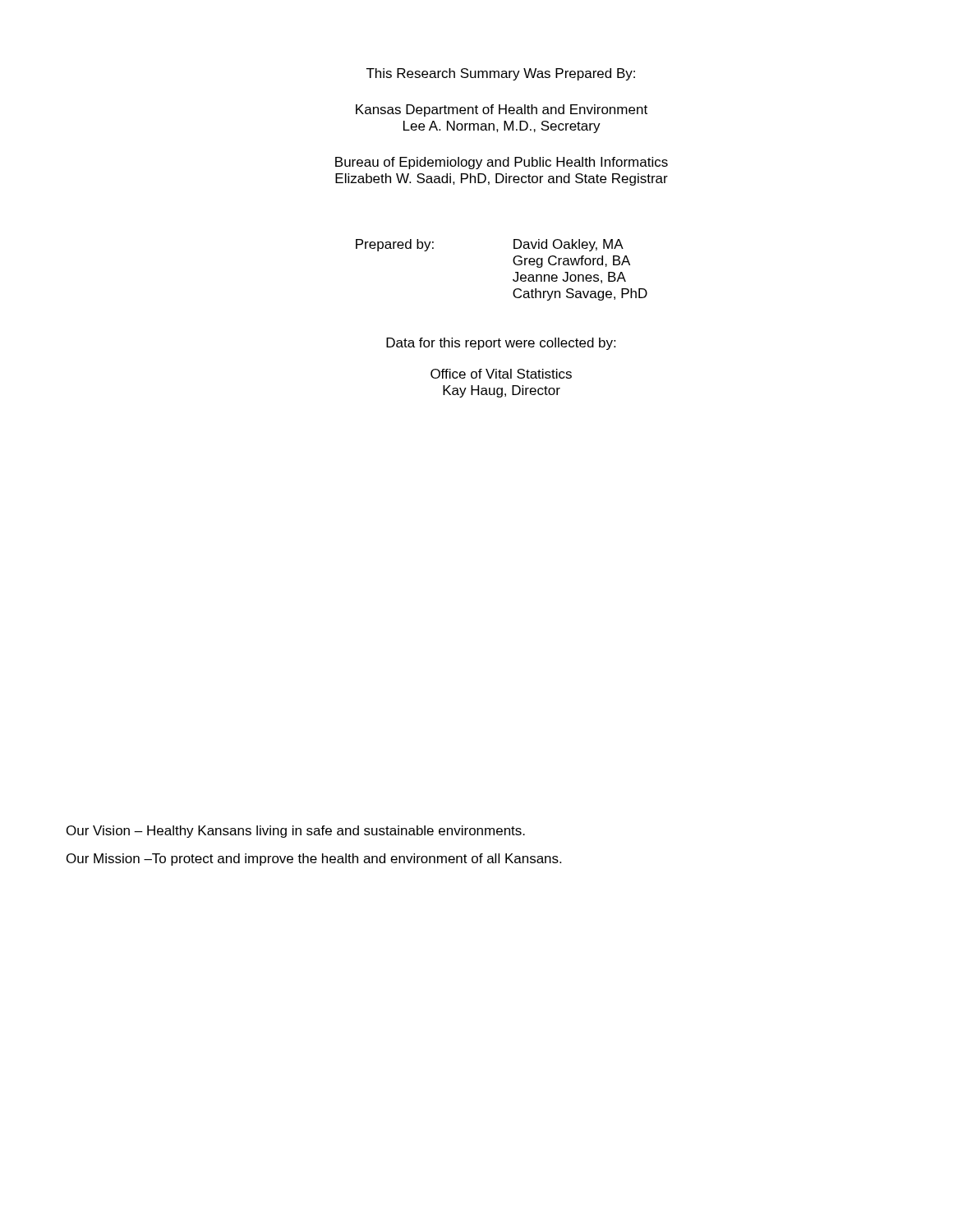Viewport: 953px width, 1232px height.
Task: Locate the block of text that opens with "This Research Summary Was"
Action: click(x=501, y=73)
